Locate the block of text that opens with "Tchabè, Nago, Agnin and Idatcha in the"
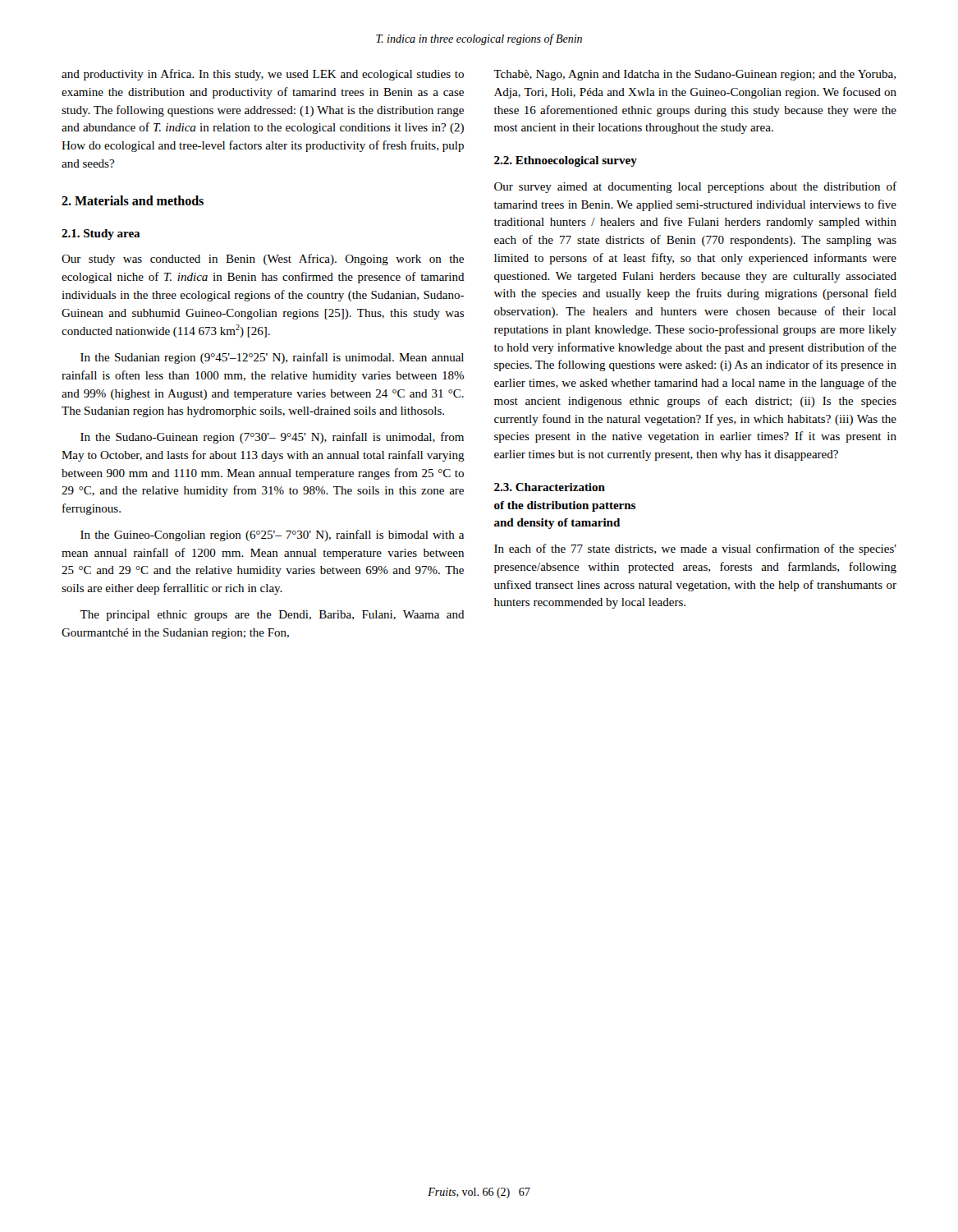 [x=695, y=101]
